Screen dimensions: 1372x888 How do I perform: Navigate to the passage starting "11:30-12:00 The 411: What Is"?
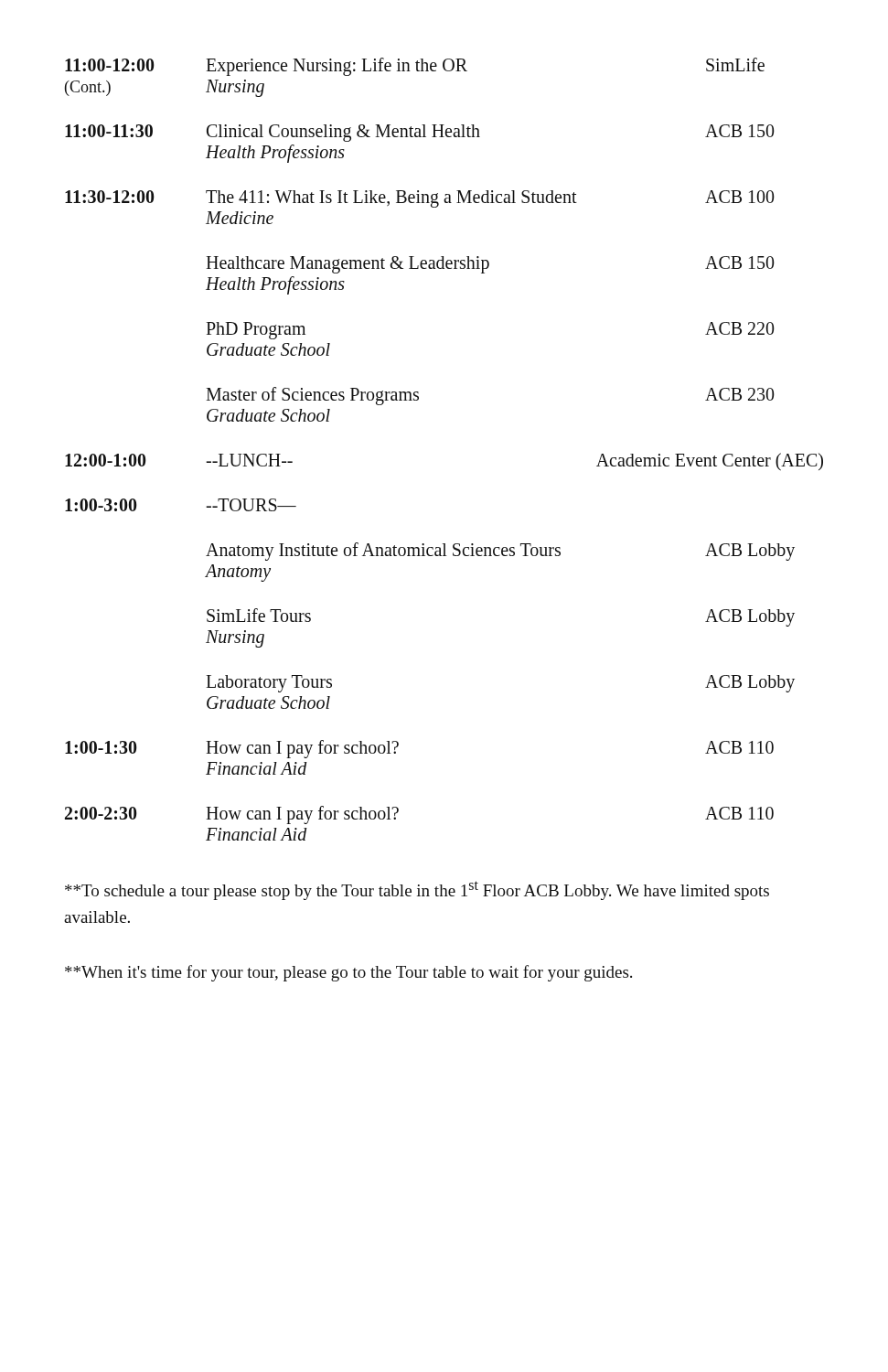444,208
